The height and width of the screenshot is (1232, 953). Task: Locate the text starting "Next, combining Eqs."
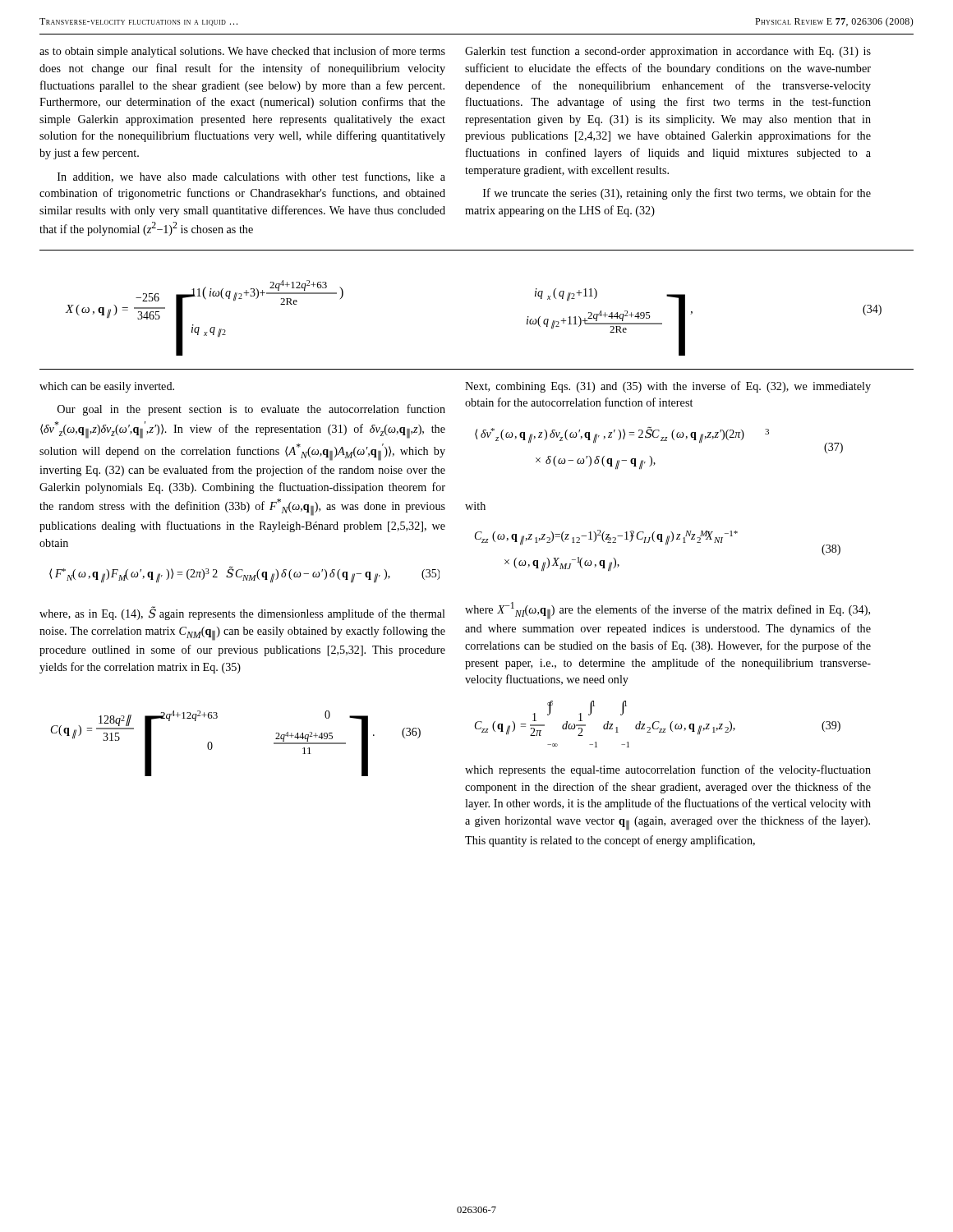point(668,394)
